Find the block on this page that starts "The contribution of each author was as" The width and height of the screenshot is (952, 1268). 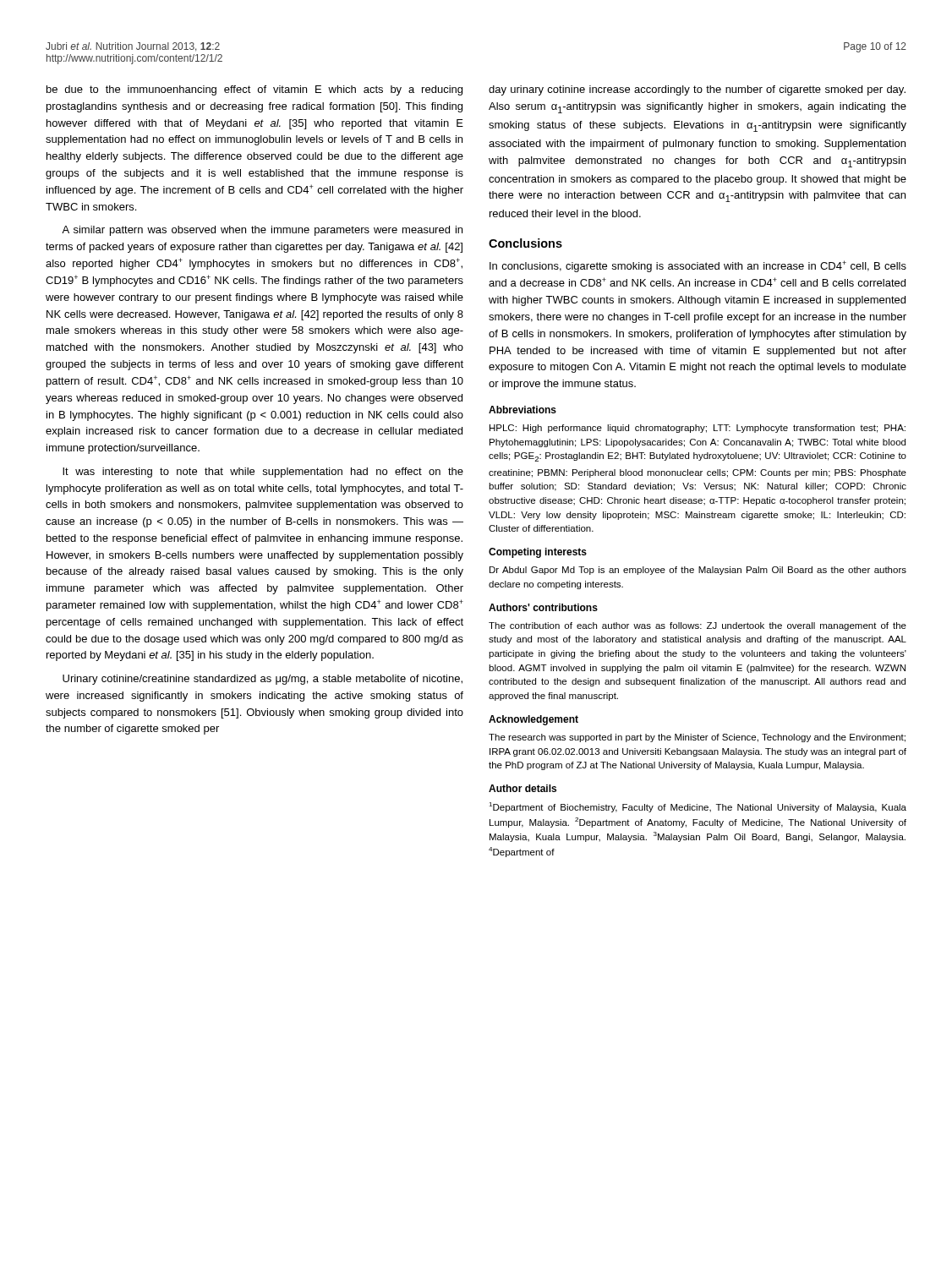click(x=697, y=661)
